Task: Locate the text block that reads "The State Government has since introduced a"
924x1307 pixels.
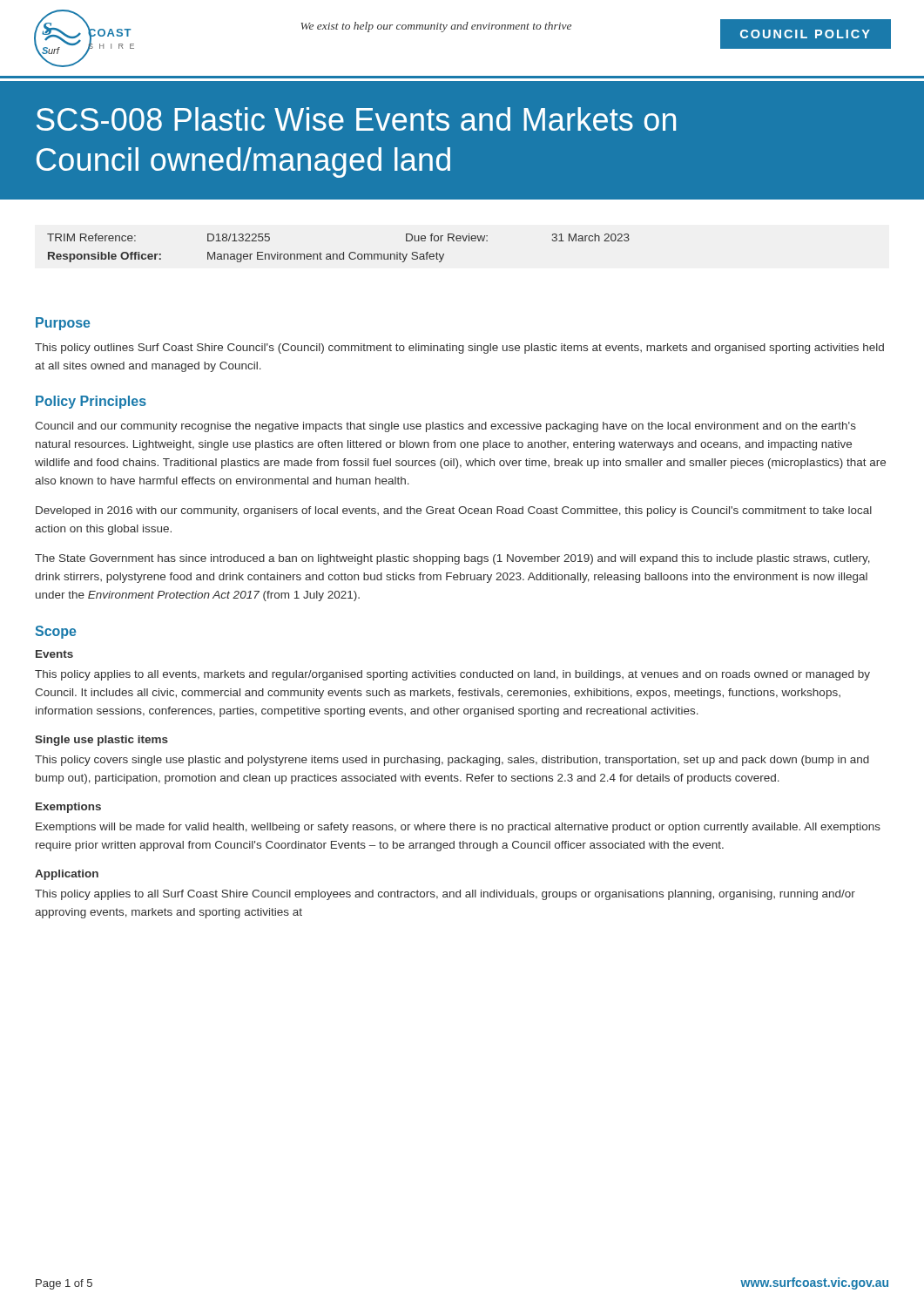Action: pyautogui.click(x=453, y=577)
